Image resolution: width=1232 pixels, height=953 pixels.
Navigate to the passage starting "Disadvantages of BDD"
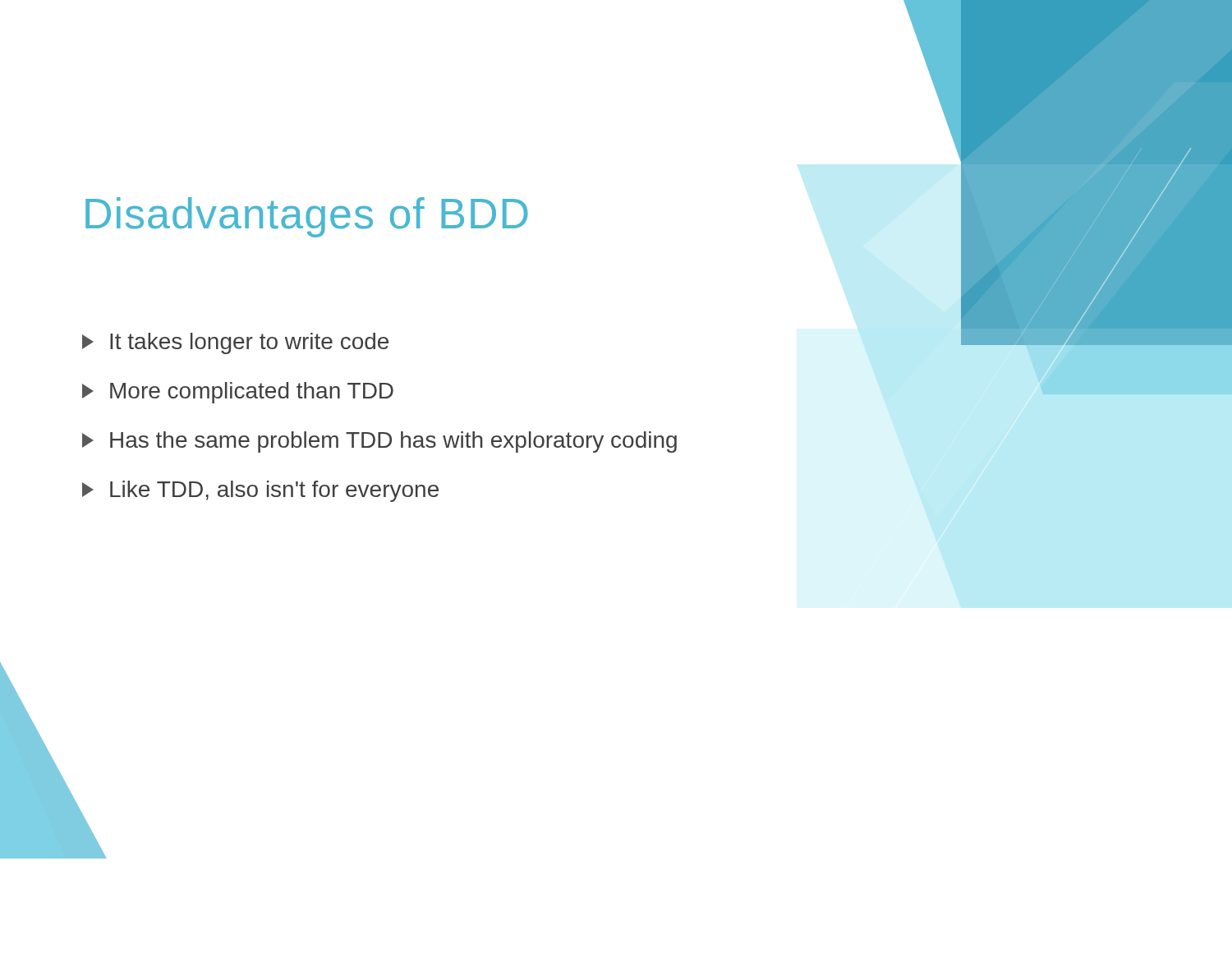306,214
